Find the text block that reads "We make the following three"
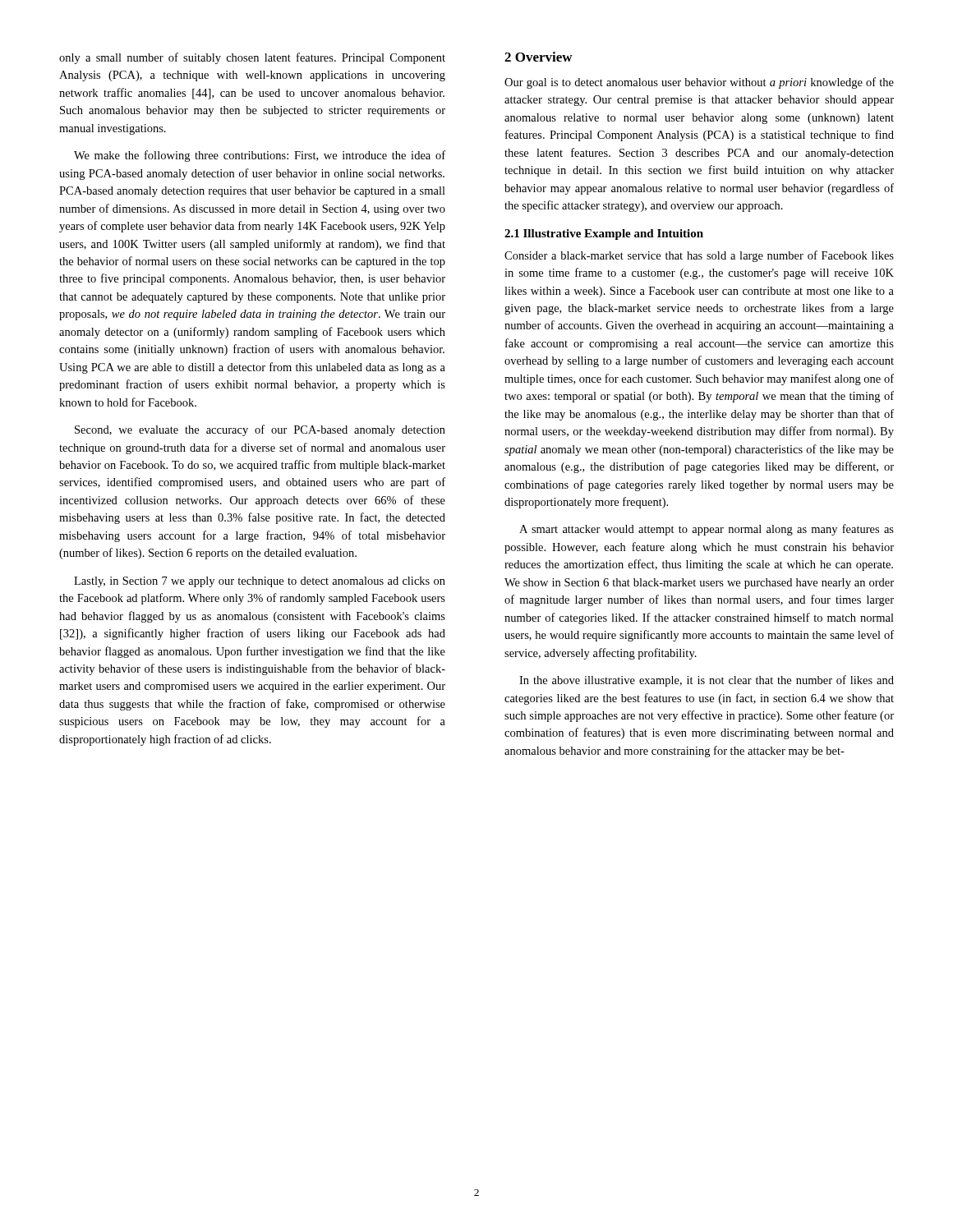 pyautogui.click(x=252, y=279)
